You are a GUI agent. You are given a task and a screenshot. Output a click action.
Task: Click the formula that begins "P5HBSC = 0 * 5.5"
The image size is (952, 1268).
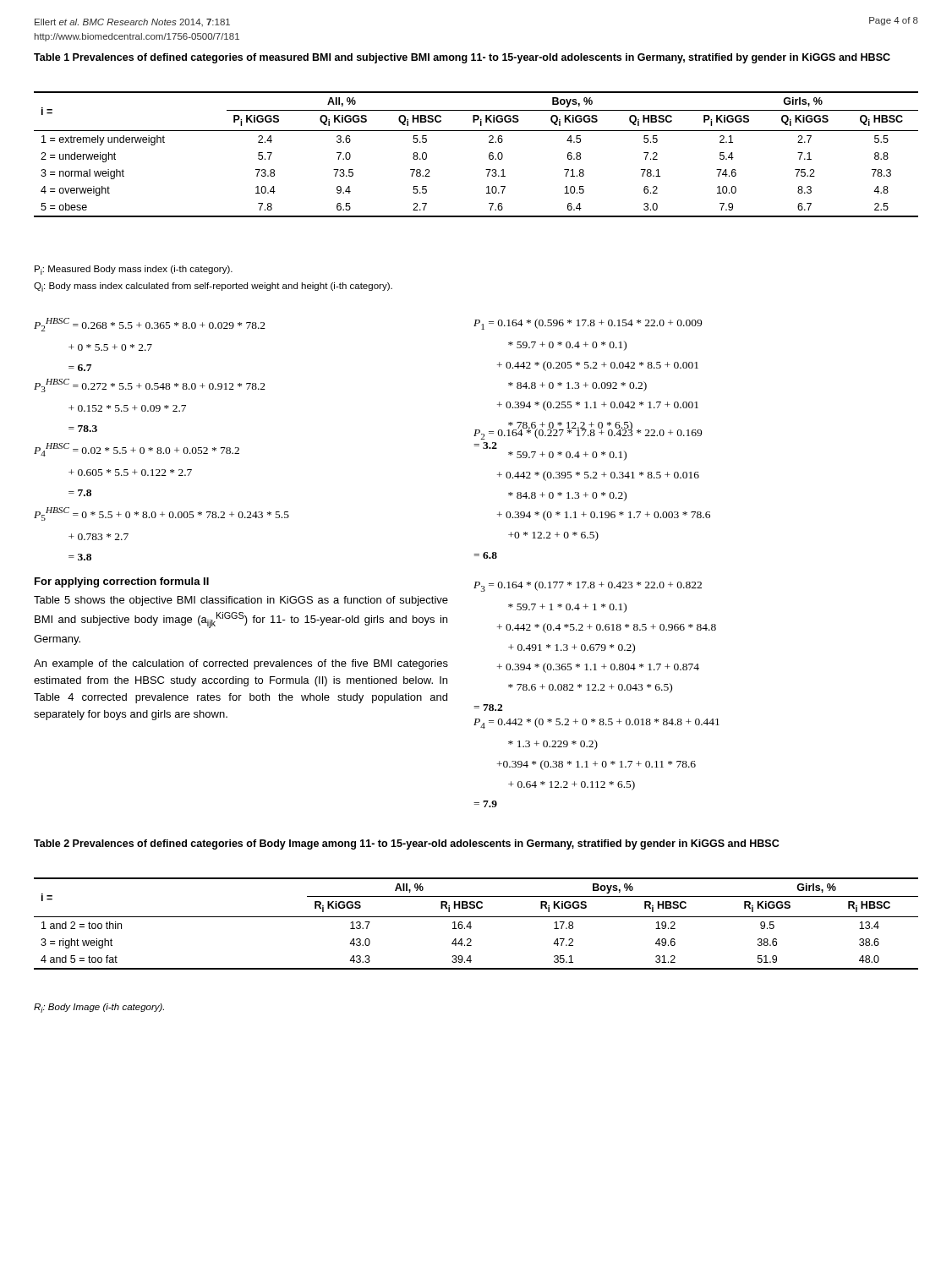click(161, 514)
